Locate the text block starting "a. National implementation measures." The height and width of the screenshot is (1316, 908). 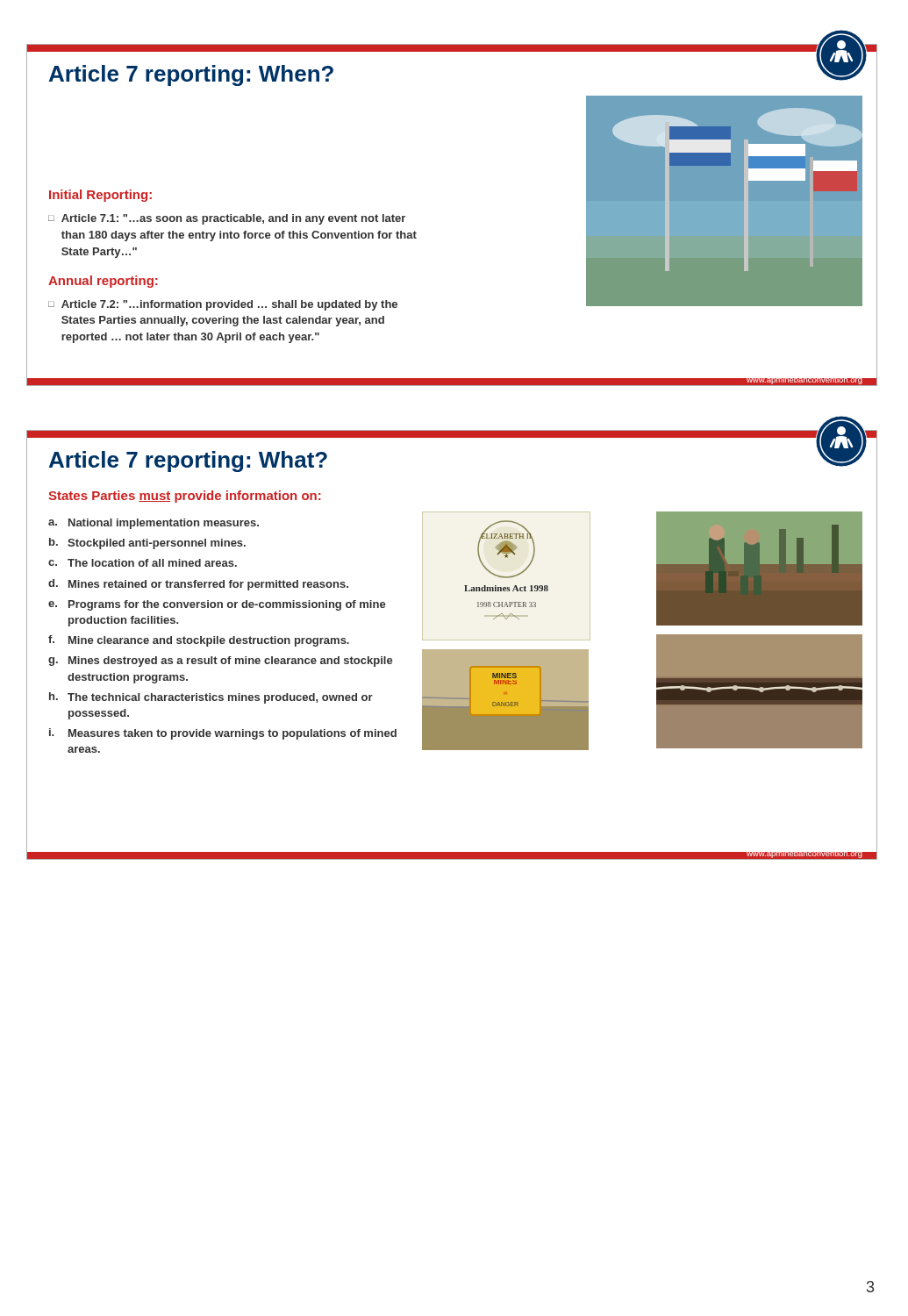(x=154, y=523)
